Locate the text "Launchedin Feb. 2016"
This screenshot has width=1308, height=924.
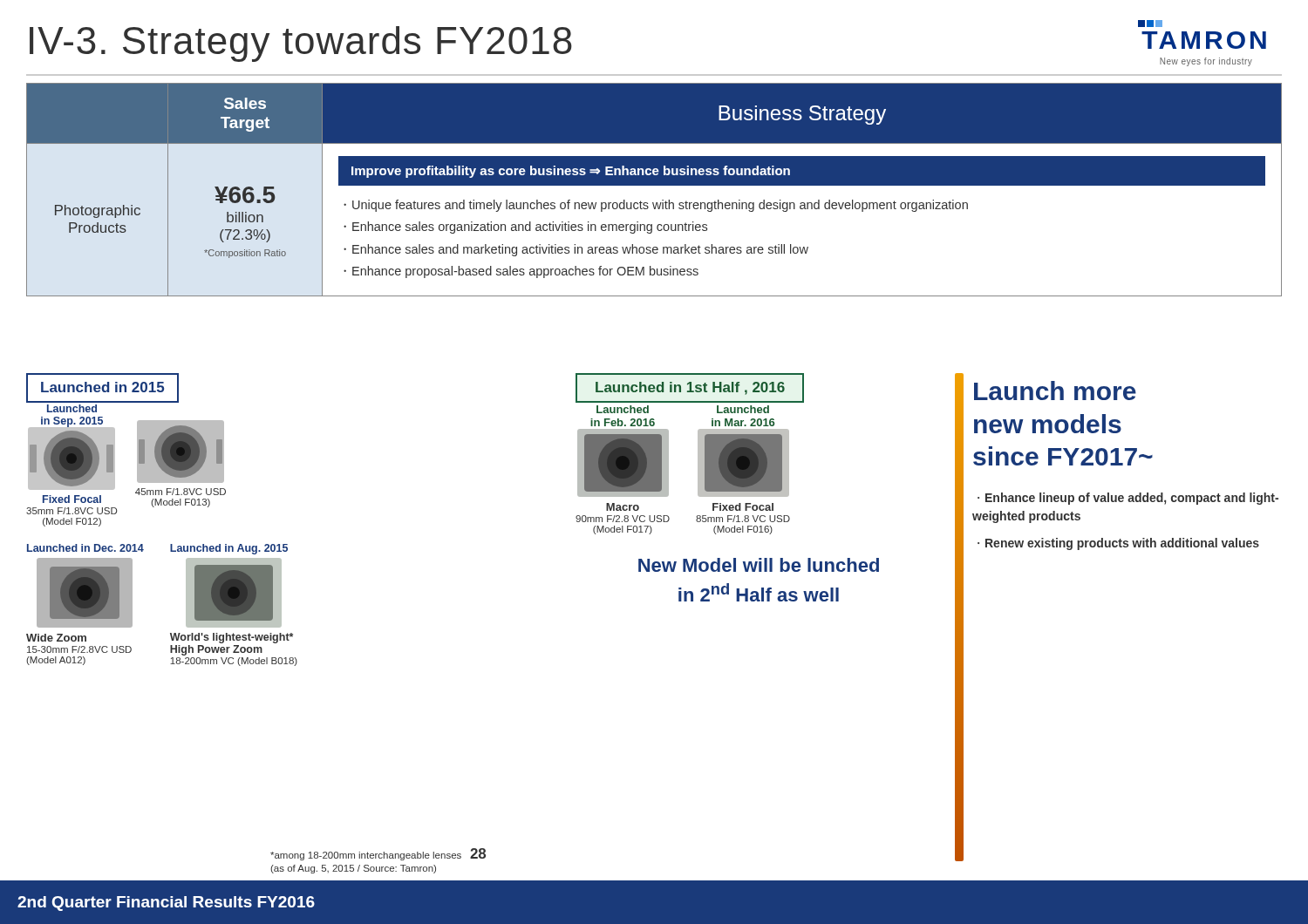[623, 416]
